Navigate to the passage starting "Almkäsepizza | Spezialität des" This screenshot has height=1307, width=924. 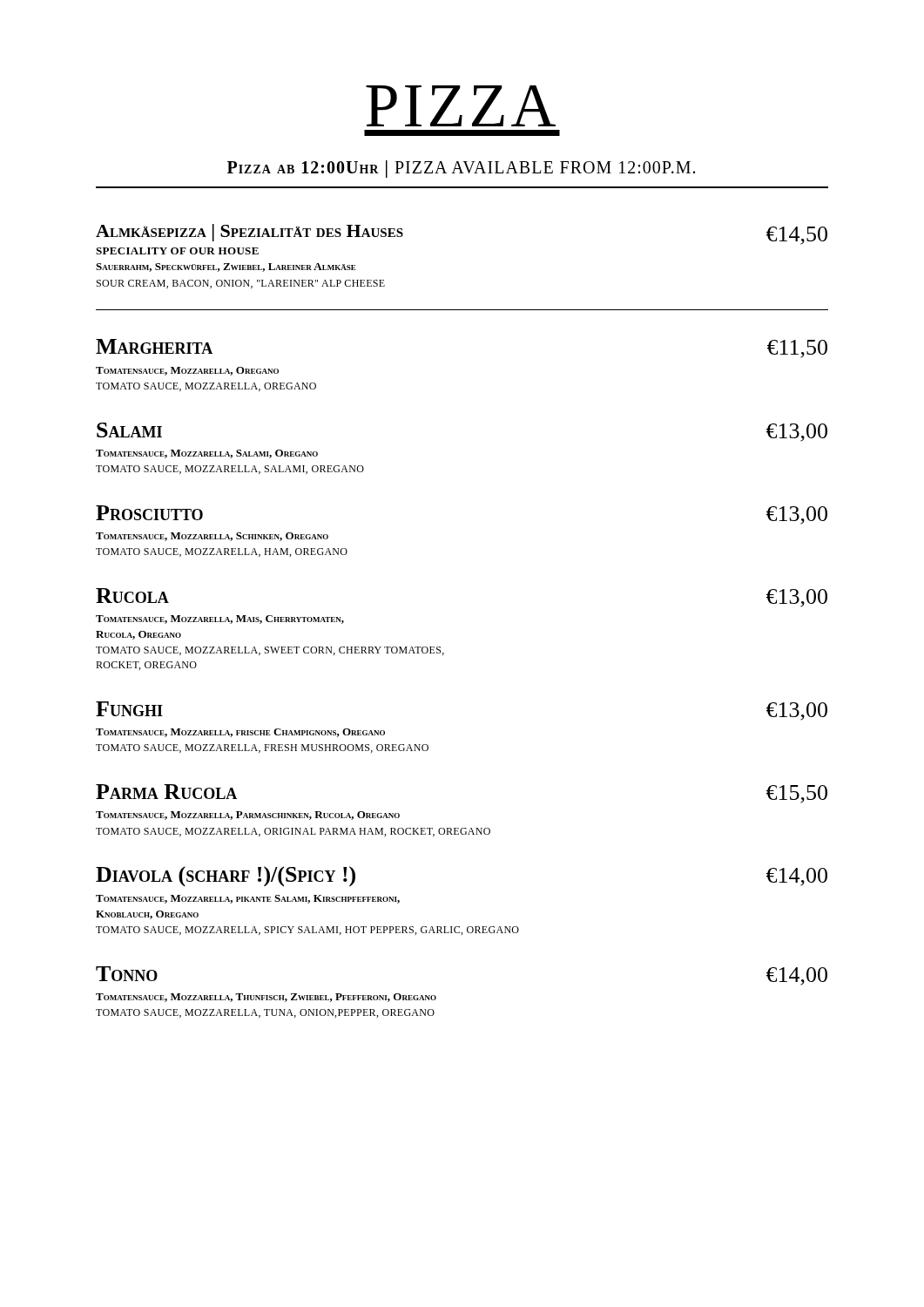click(240, 234)
